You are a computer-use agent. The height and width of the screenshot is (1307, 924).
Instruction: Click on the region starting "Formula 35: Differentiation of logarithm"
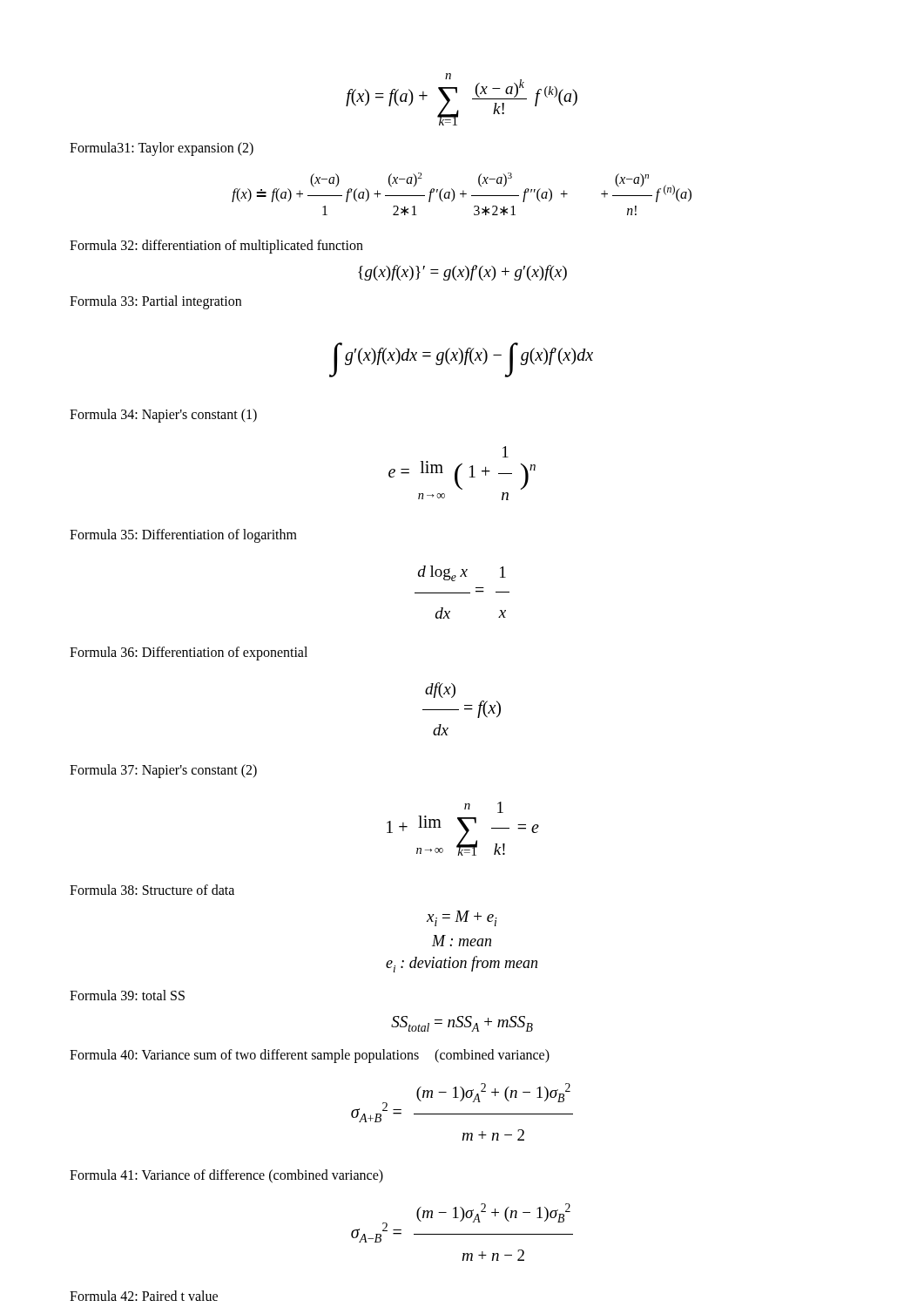click(x=183, y=535)
